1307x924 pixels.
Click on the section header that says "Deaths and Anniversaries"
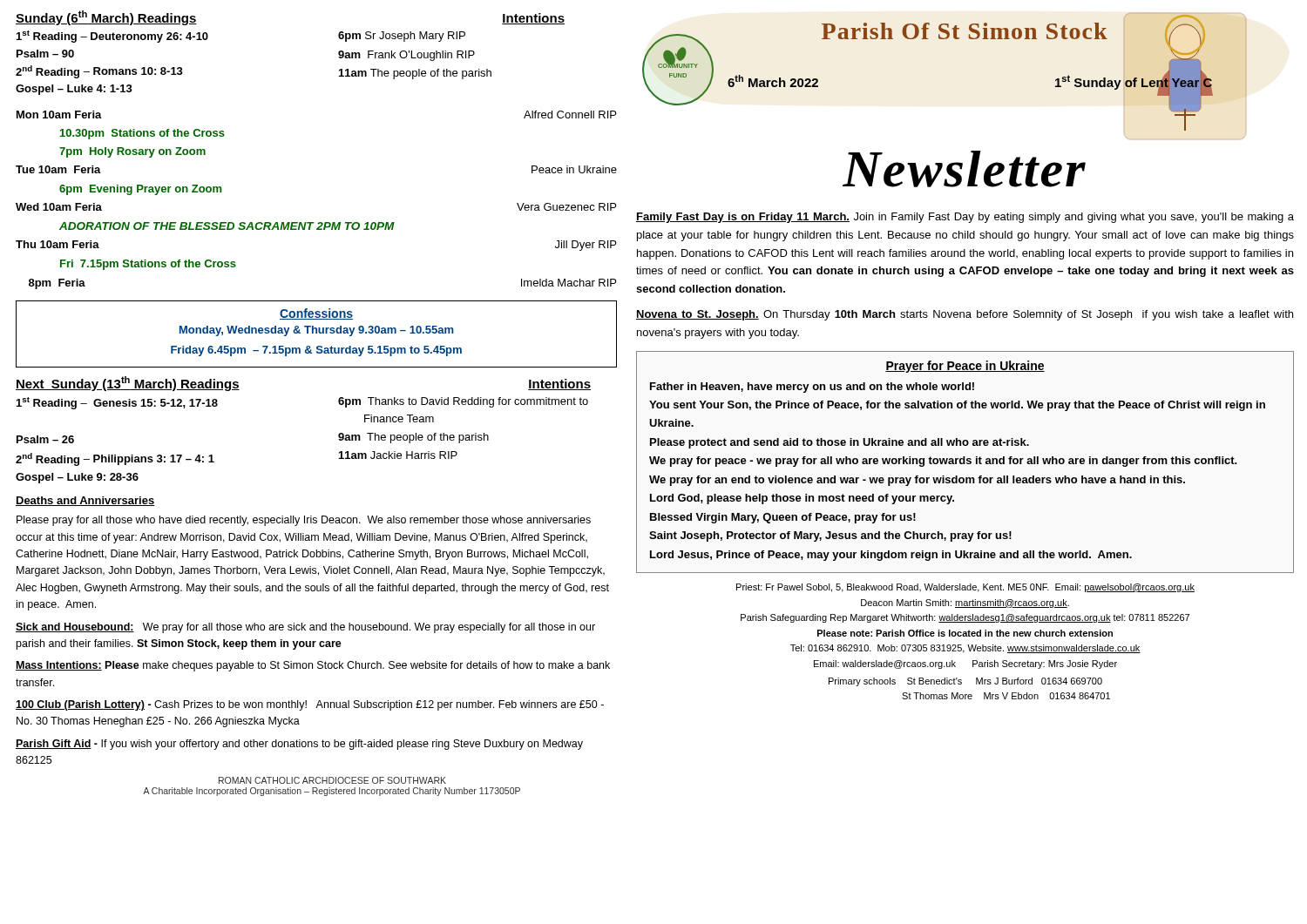(x=85, y=501)
